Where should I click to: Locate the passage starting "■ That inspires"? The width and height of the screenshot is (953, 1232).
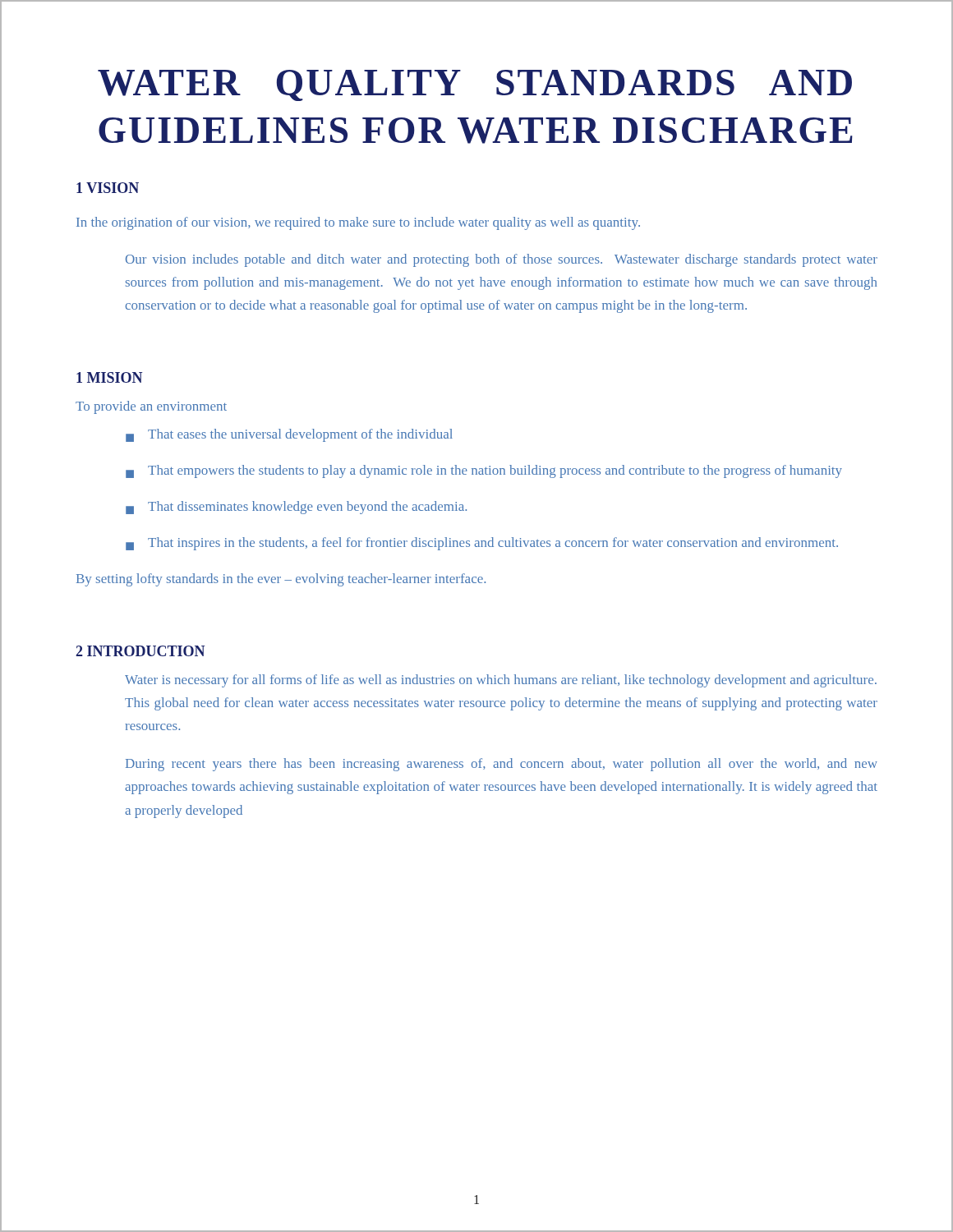[501, 546]
